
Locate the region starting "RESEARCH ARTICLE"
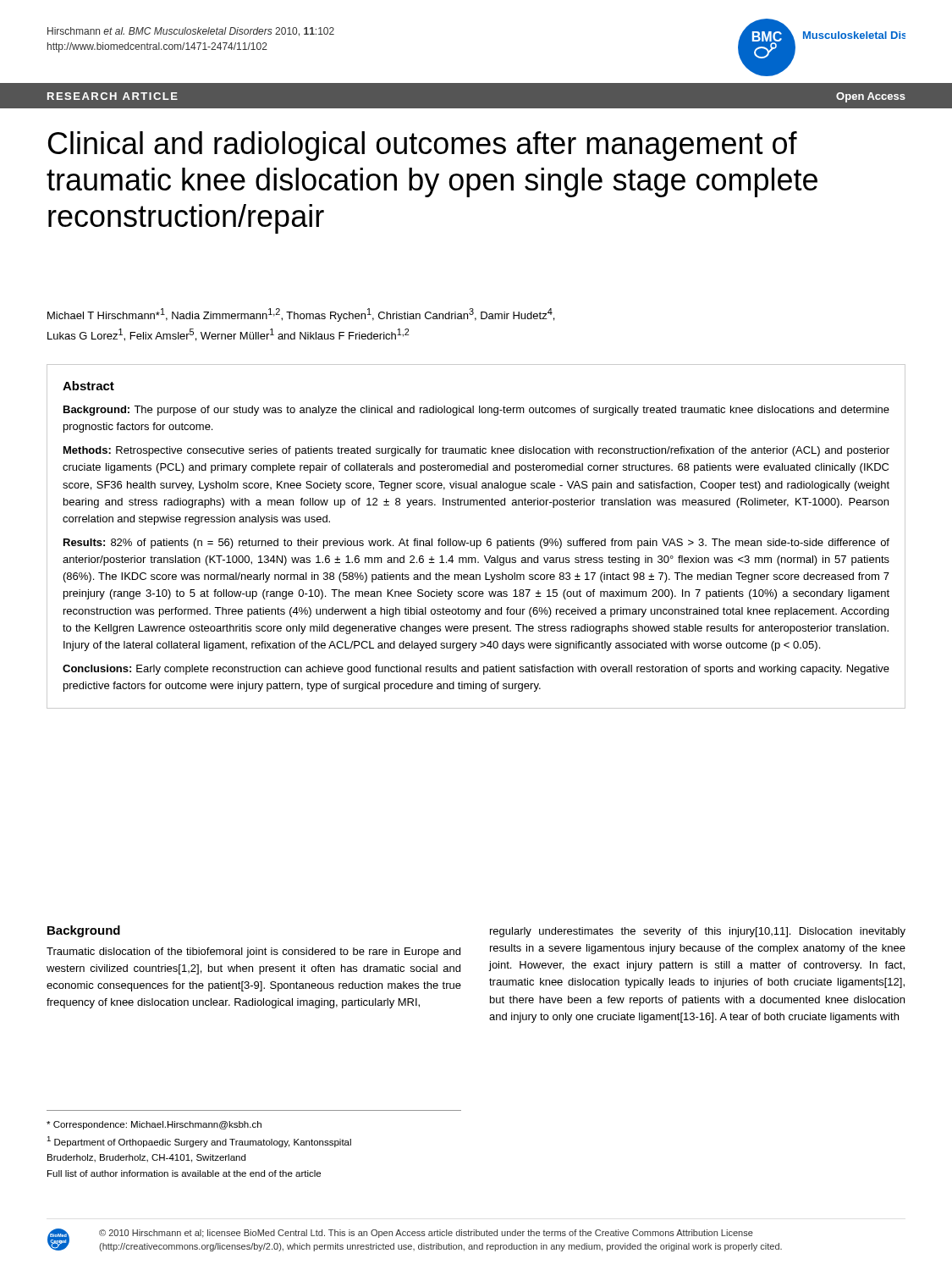coord(113,96)
